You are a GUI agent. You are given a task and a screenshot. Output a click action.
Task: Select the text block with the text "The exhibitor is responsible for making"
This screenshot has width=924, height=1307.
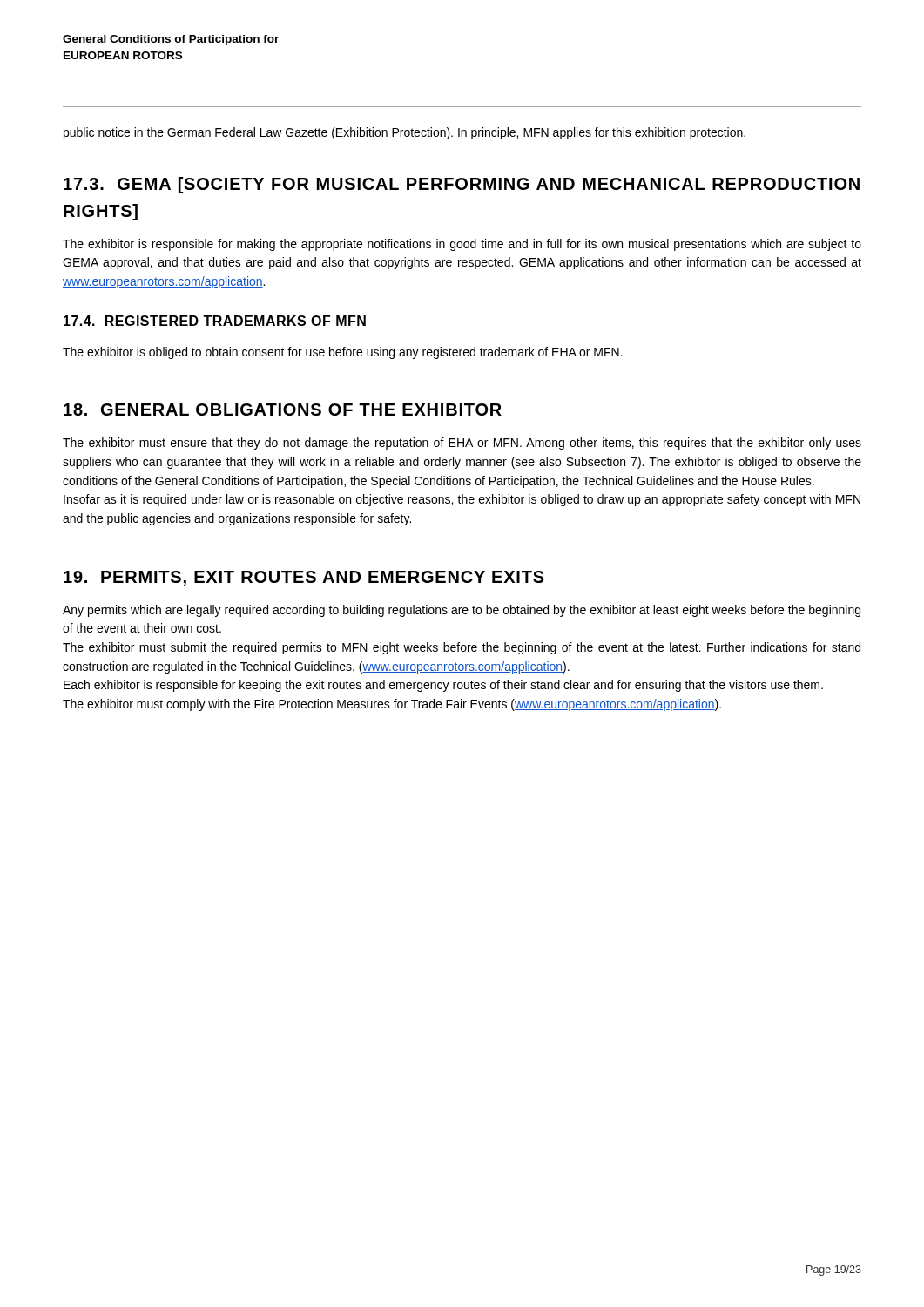[462, 263]
